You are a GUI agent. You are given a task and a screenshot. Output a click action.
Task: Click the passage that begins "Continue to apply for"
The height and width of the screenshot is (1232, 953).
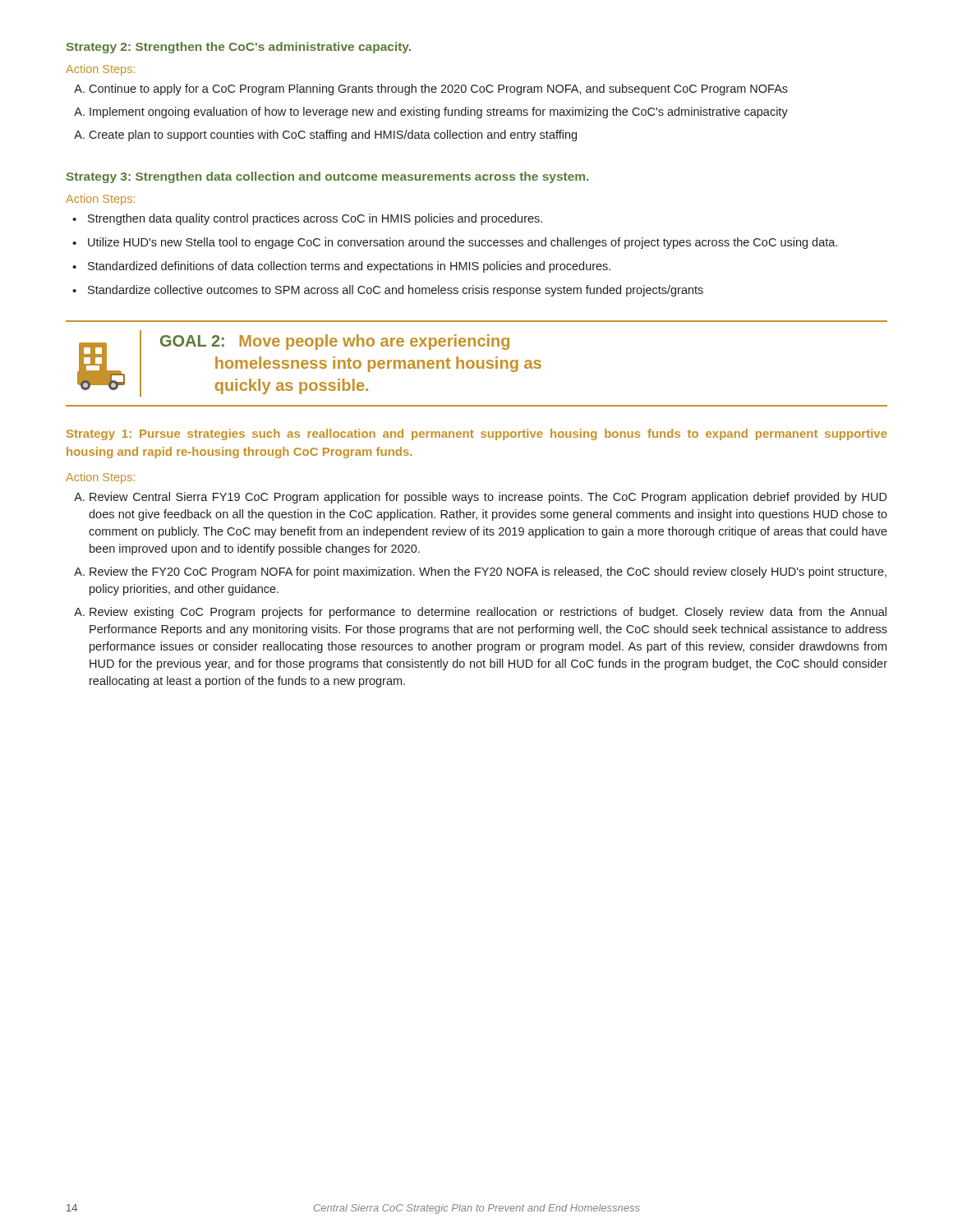[x=488, y=89]
